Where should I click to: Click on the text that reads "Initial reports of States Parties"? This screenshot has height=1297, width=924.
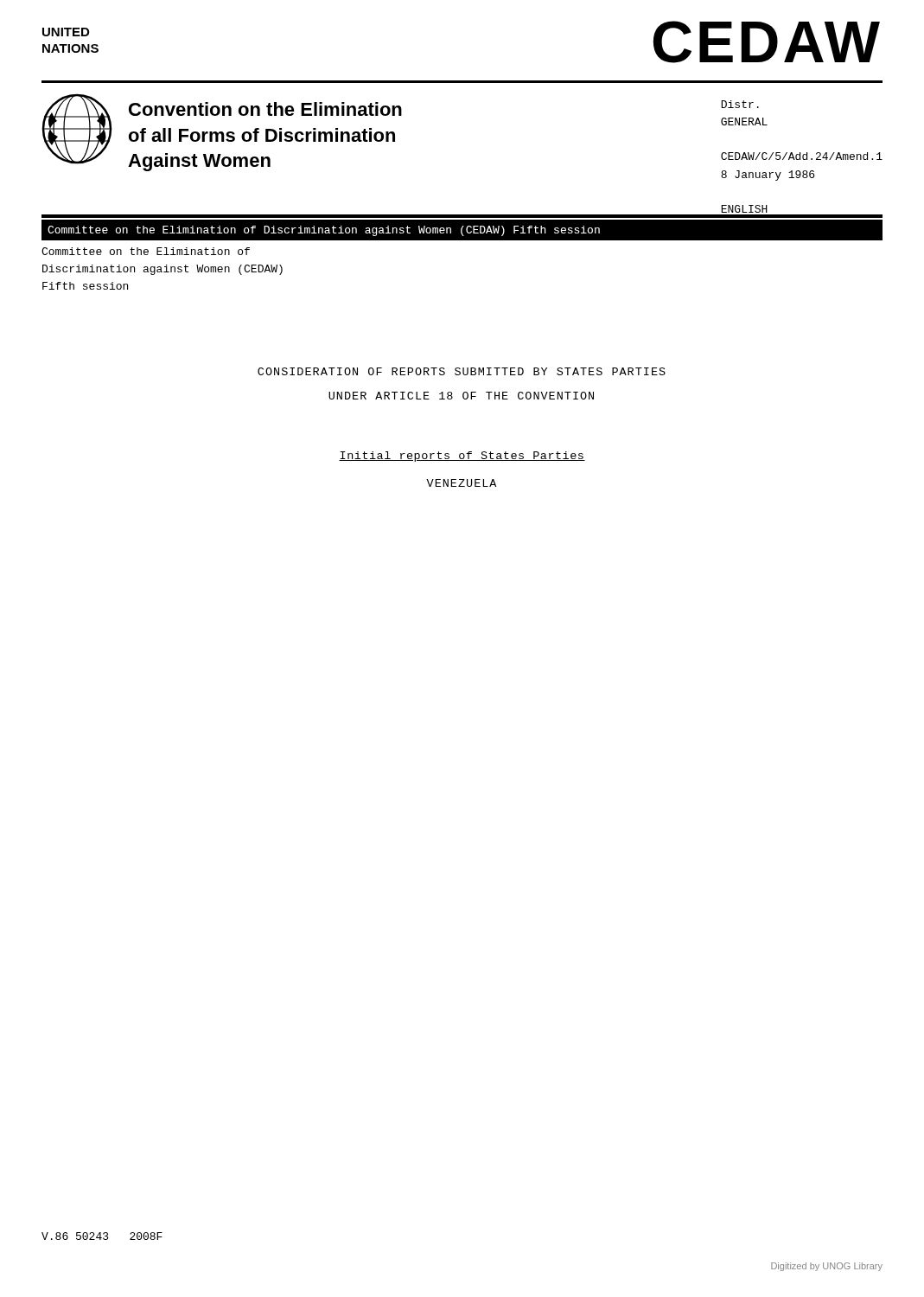[462, 456]
